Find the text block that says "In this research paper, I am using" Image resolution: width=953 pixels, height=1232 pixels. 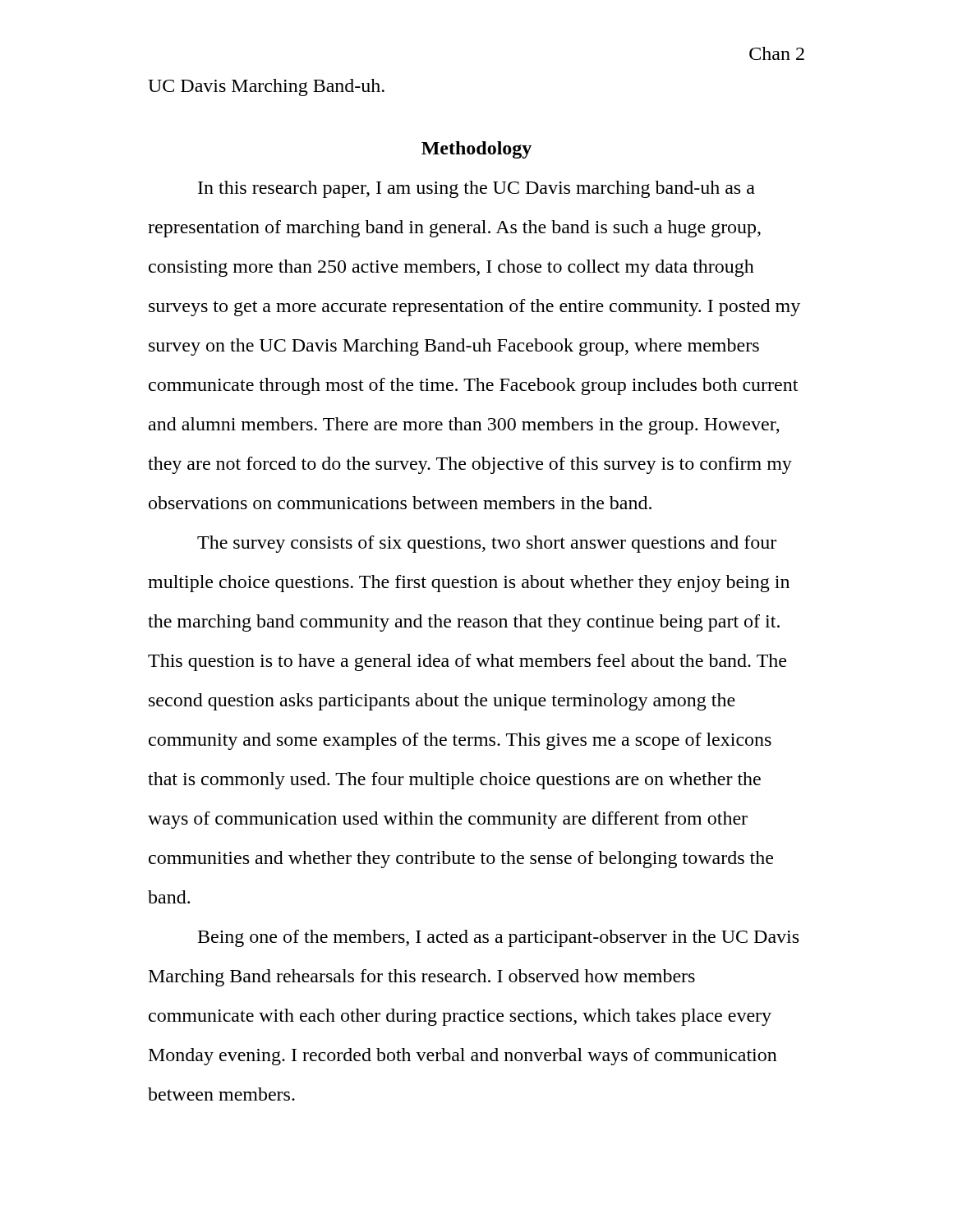pos(474,345)
